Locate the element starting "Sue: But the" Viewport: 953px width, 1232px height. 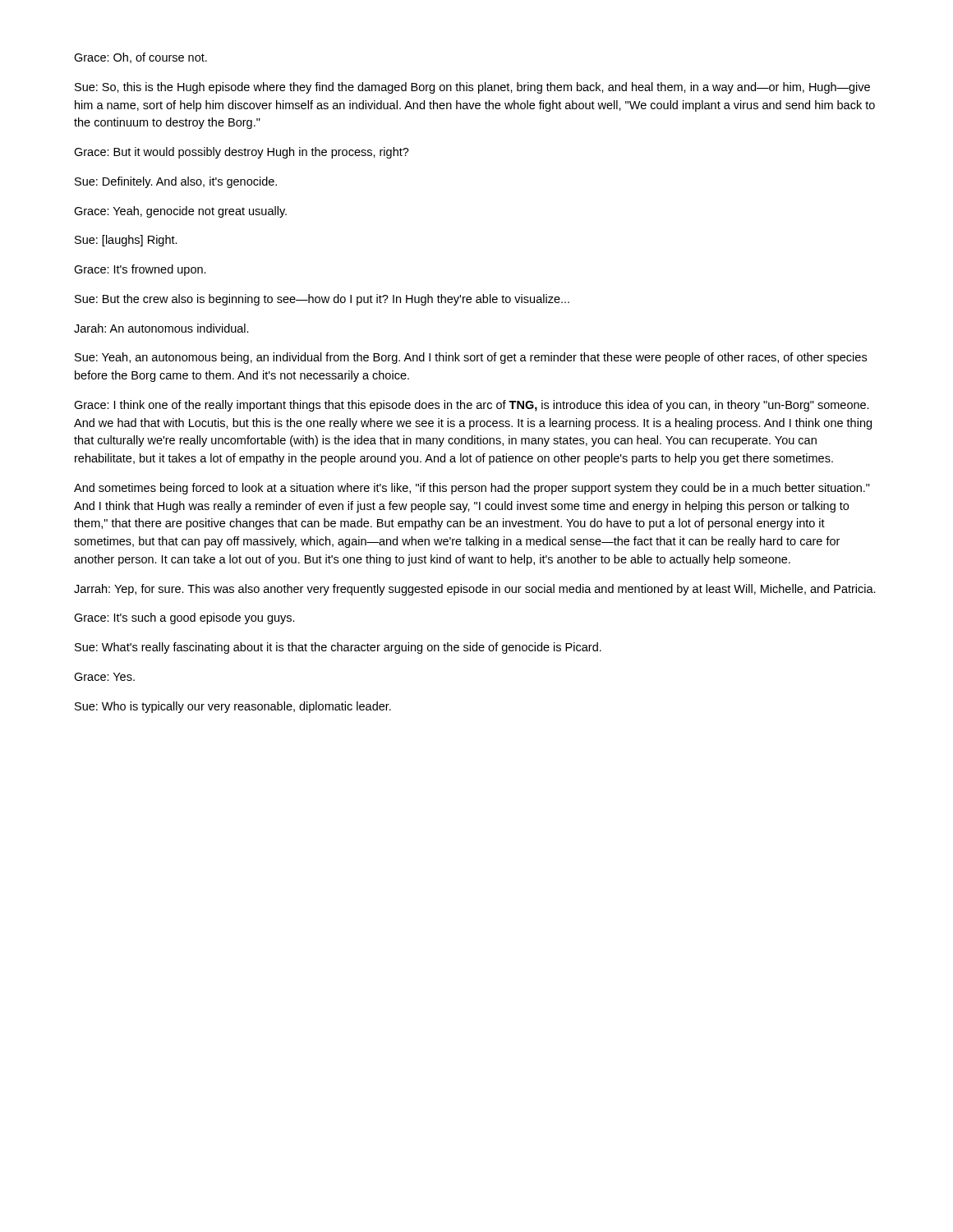322,299
